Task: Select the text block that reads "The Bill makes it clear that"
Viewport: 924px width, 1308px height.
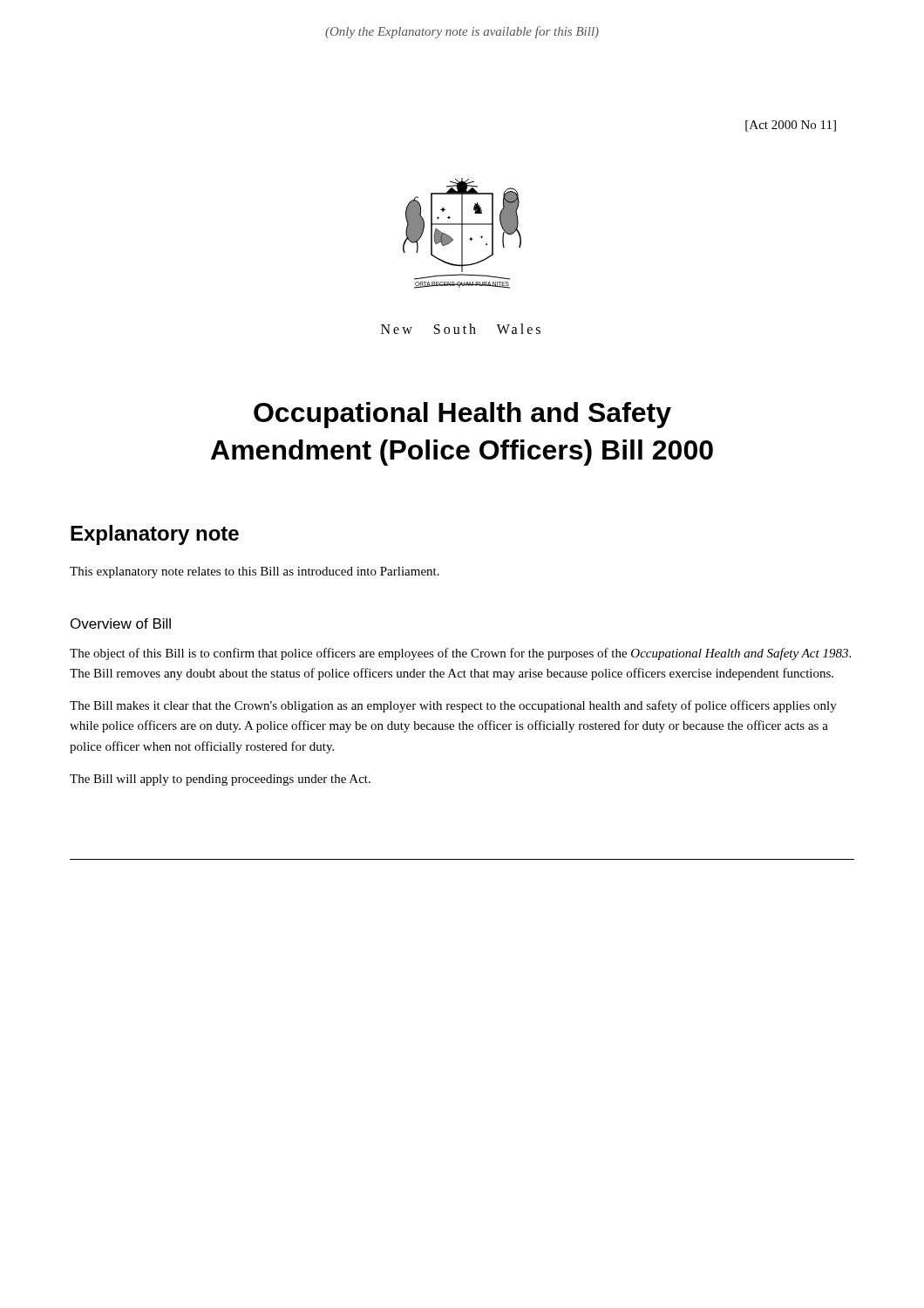Action: pyautogui.click(x=453, y=726)
